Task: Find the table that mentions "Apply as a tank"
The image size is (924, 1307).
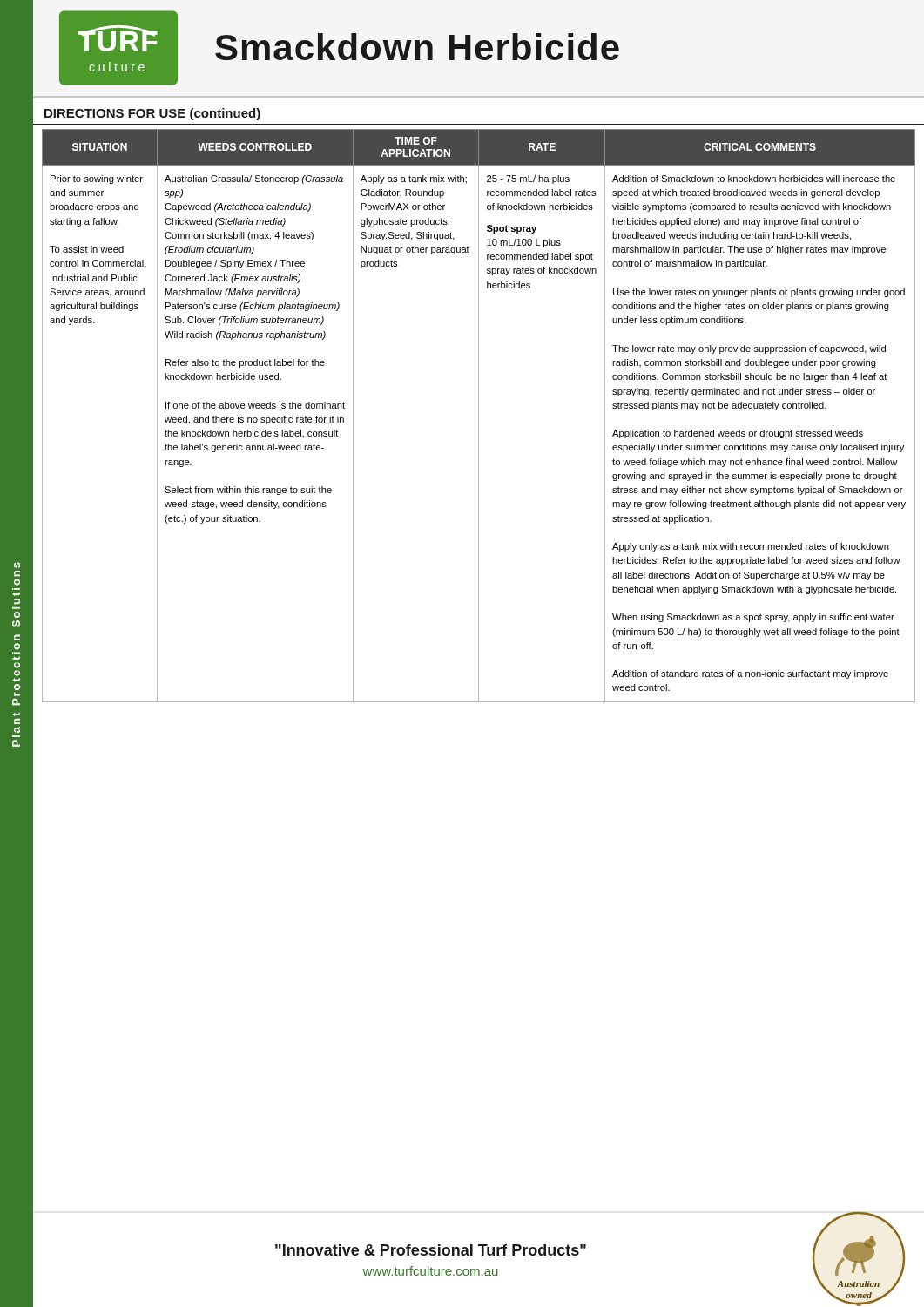Action: coord(479,415)
